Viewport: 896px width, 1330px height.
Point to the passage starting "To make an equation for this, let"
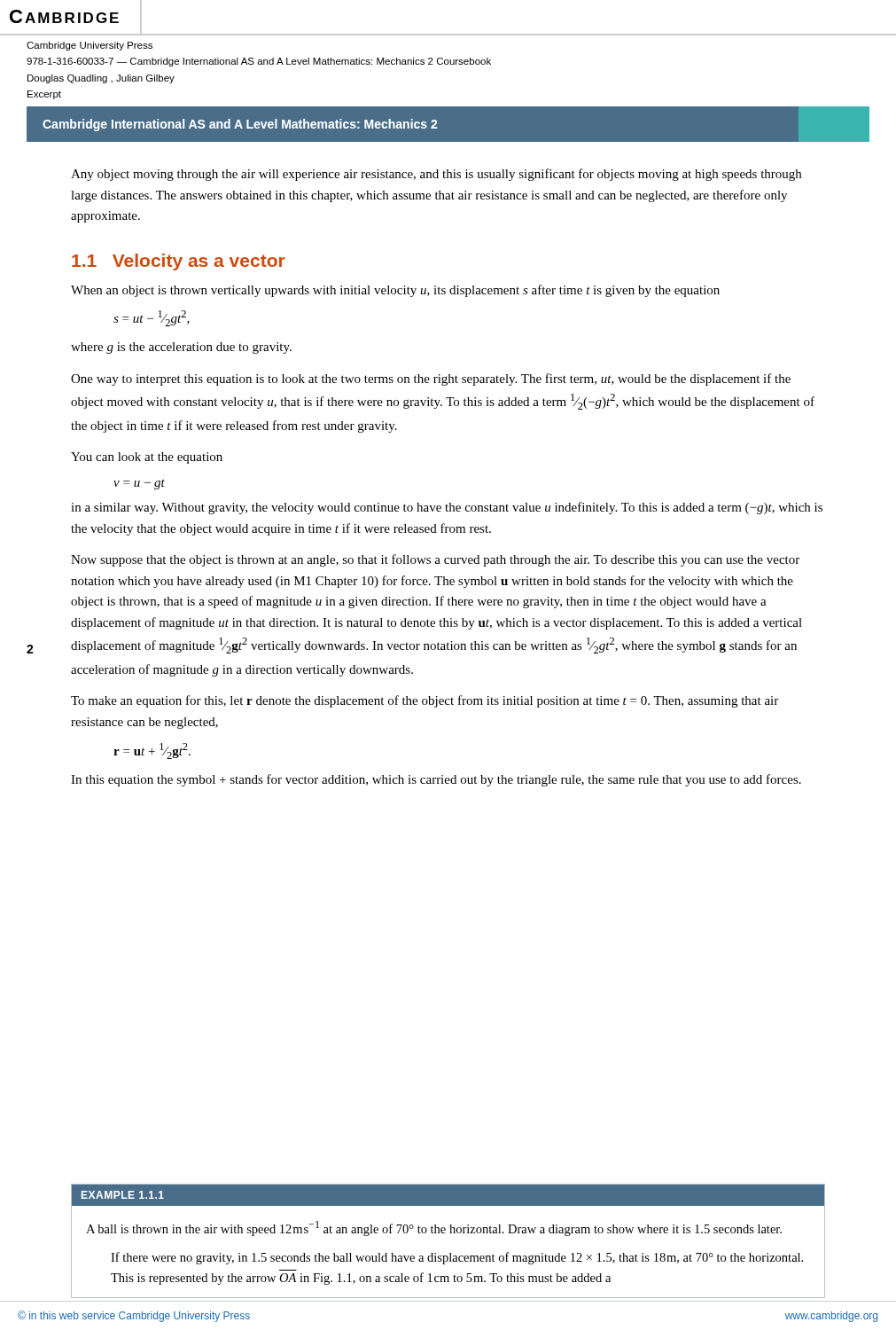pyautogui.click(x=425, y=711)
